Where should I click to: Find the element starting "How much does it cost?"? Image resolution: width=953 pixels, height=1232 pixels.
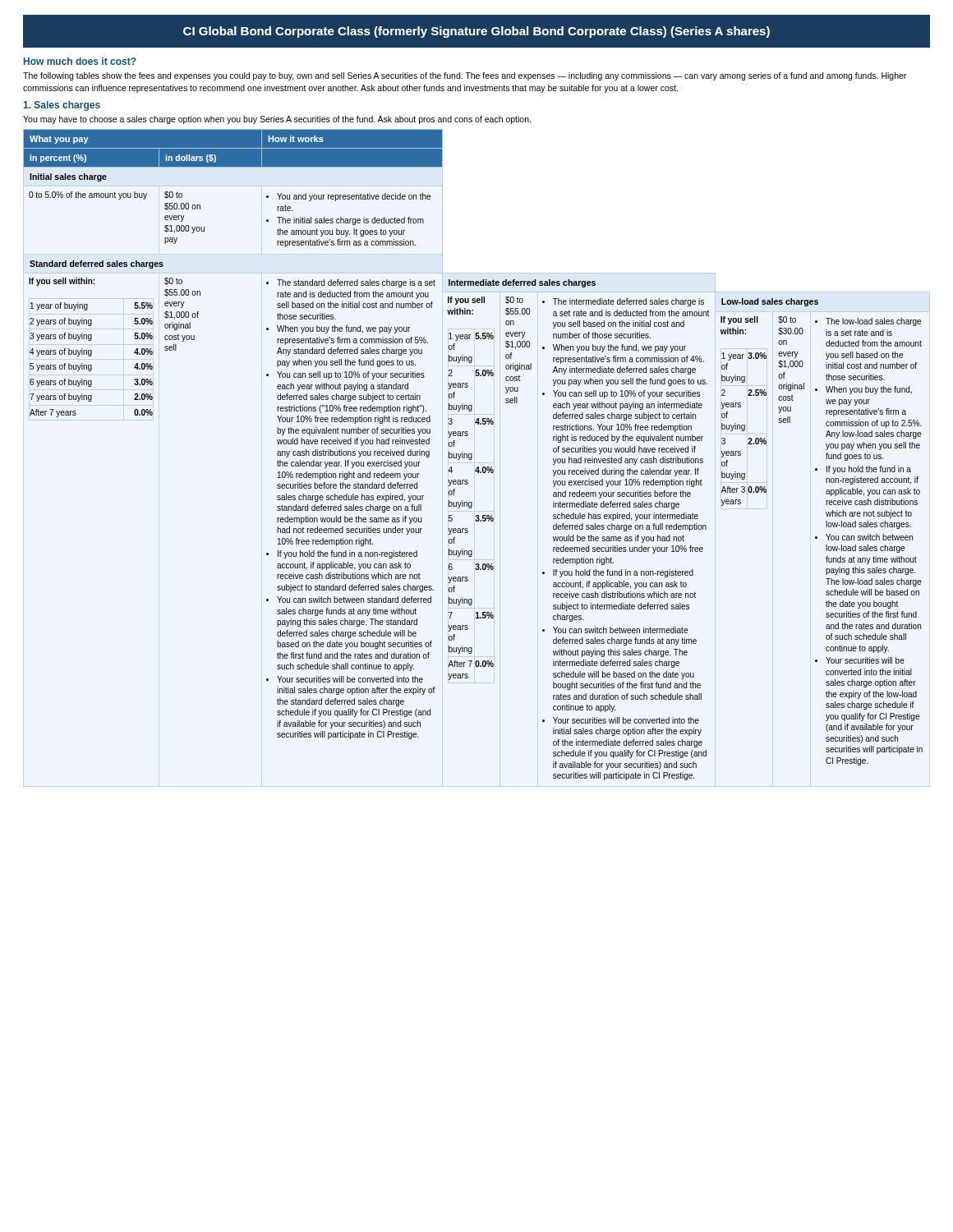click(x=80, y=62)
